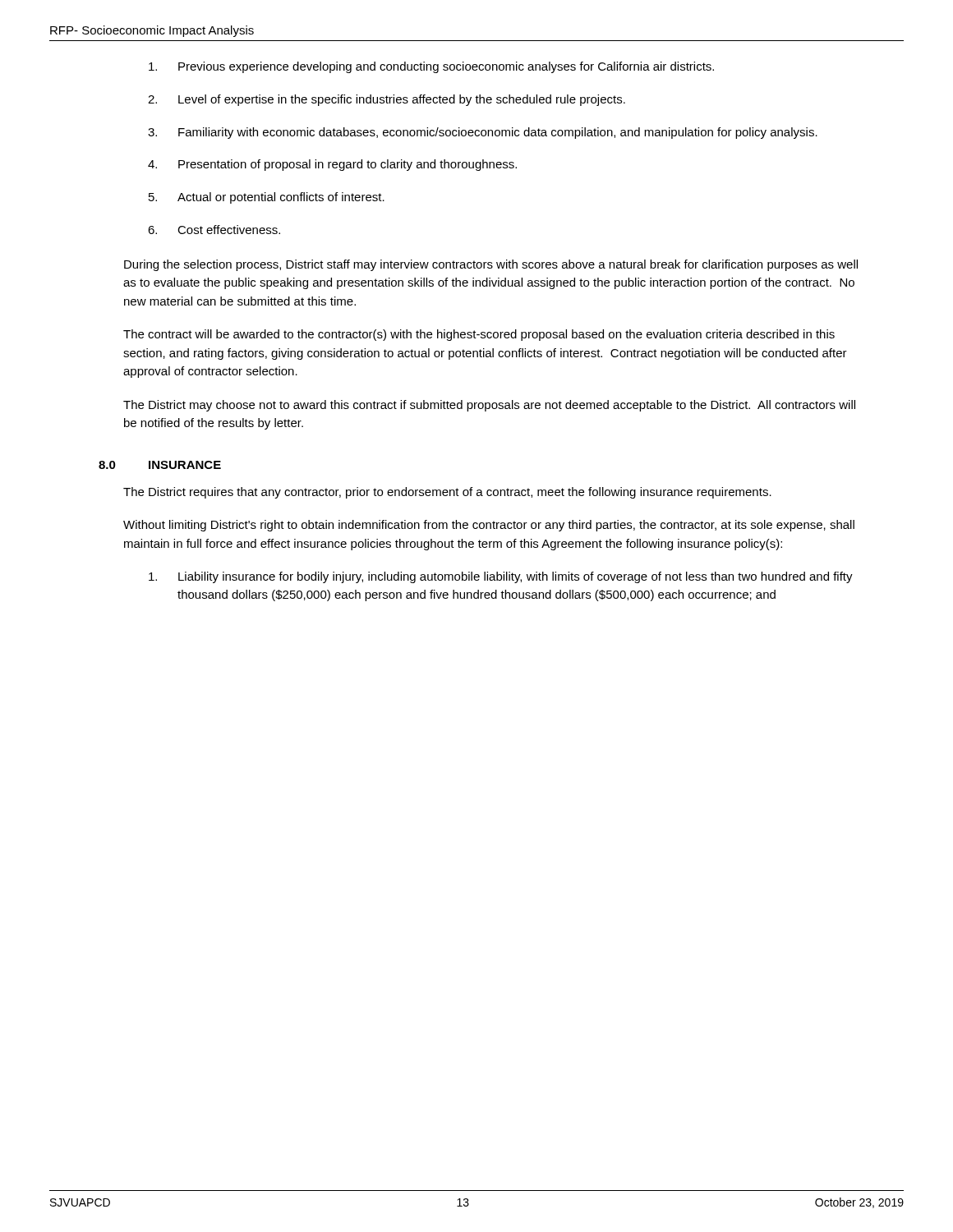Click on the text block starting "The District requires that any"
This screenshot has width=953, height=1232.
448,491
